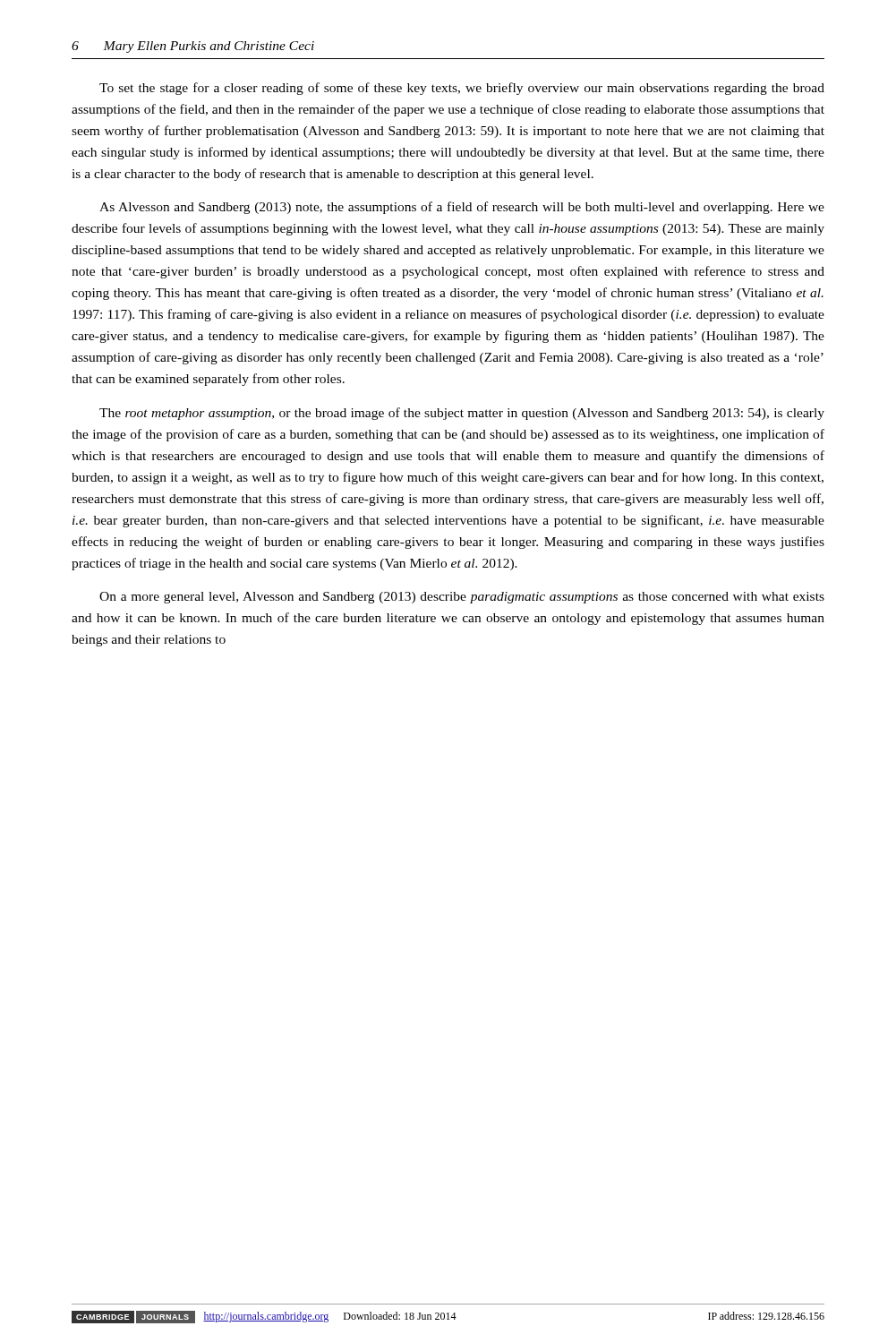
Task: Select the text block that says "On a more general"
Action: click(x=448, y=617)
